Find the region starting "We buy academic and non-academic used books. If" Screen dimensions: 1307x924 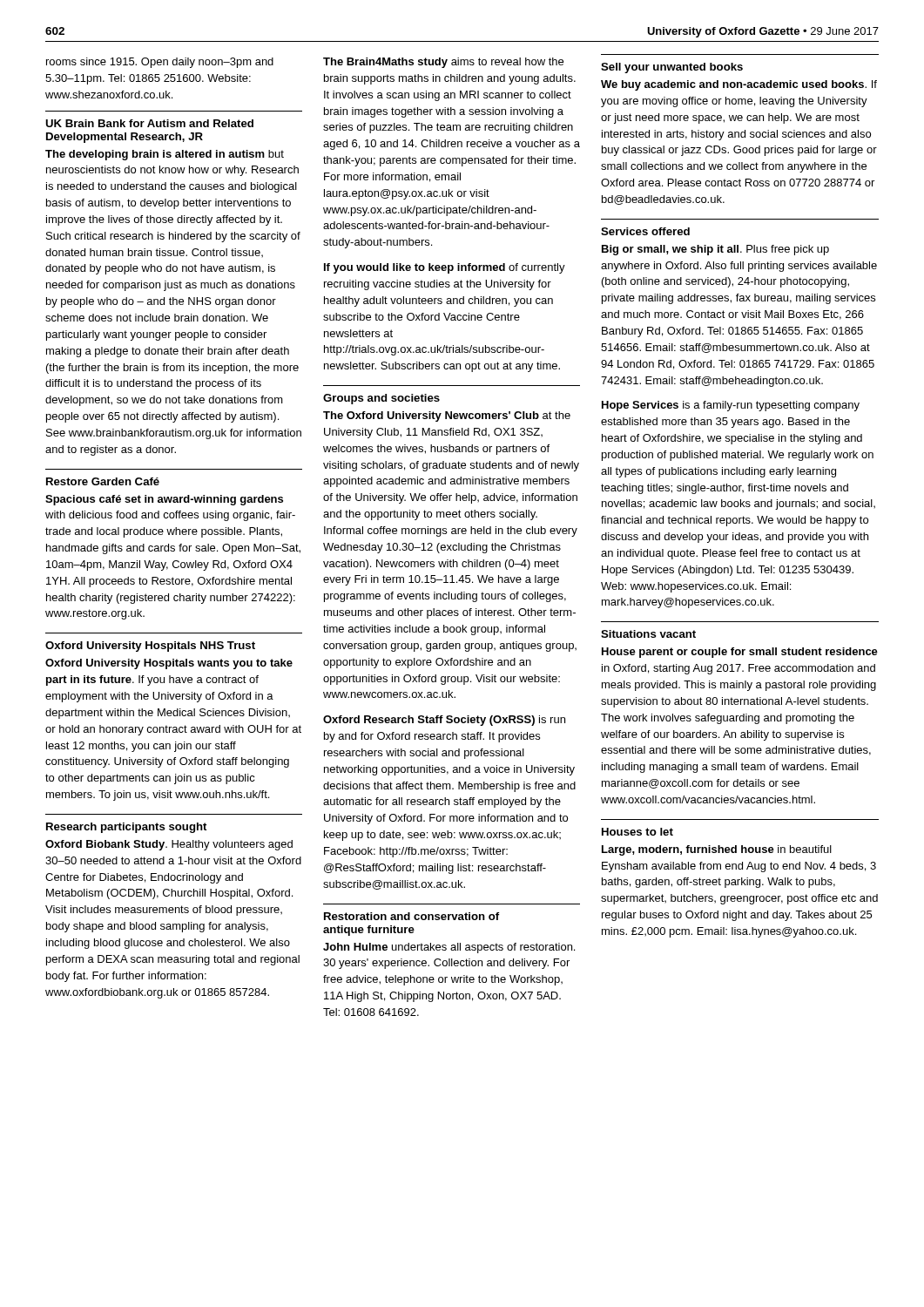740,142
